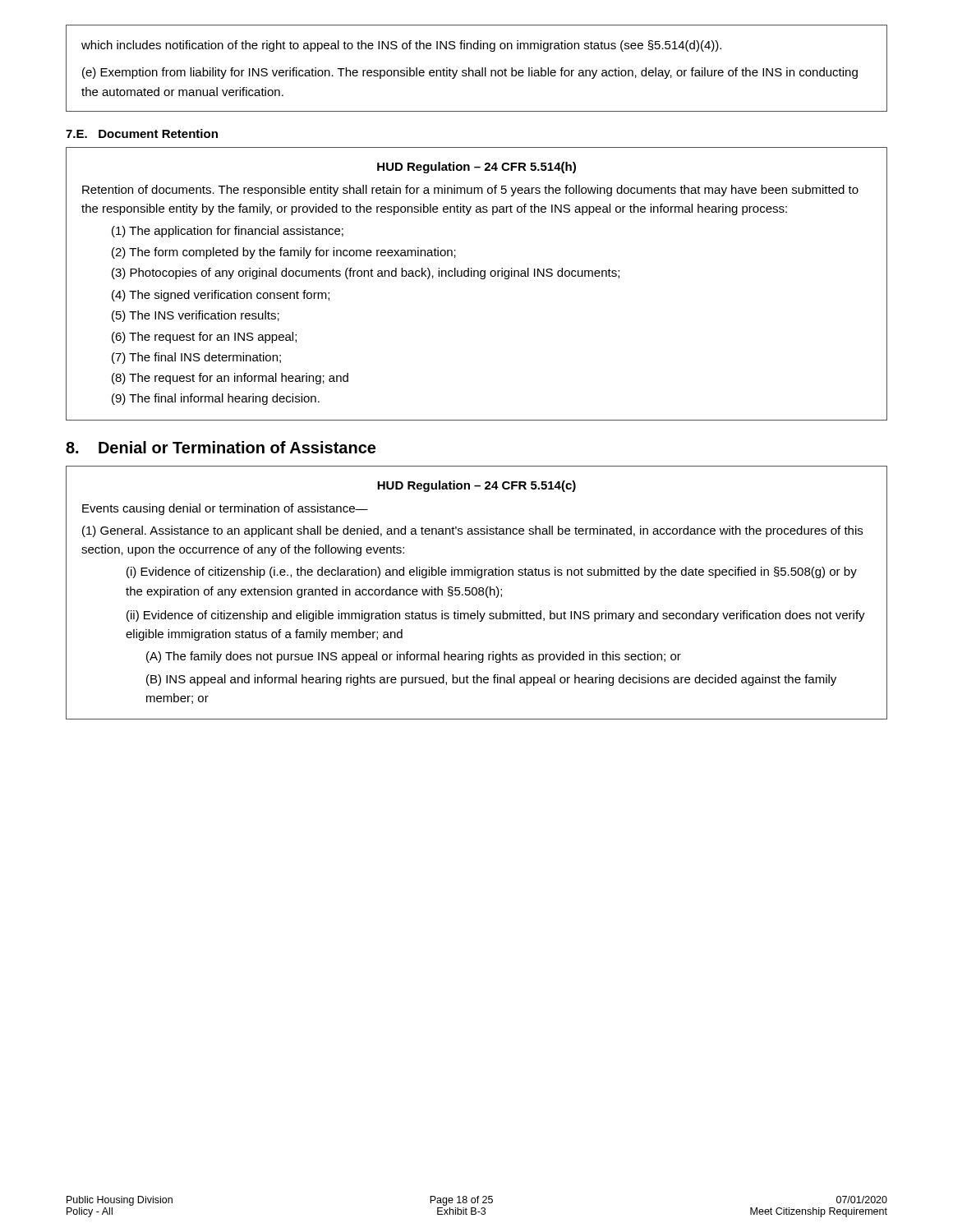Image resolution: width=953 pixels, height=1232 pixels.
Task: Point to "(8) The request for an informal hearing; and"
Action: tap(230, 377)
